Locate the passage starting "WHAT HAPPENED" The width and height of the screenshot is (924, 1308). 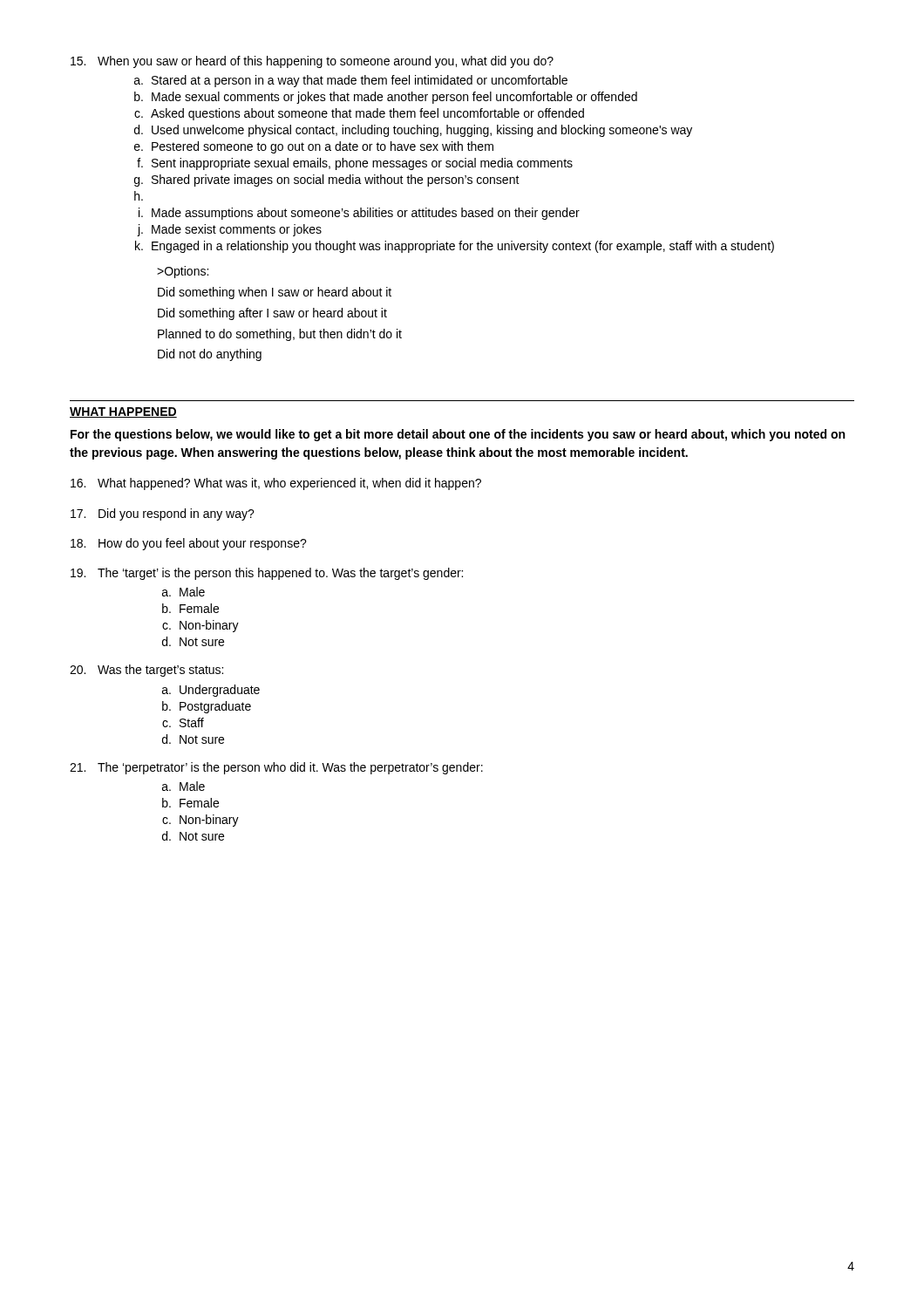(x=123, y=412)
